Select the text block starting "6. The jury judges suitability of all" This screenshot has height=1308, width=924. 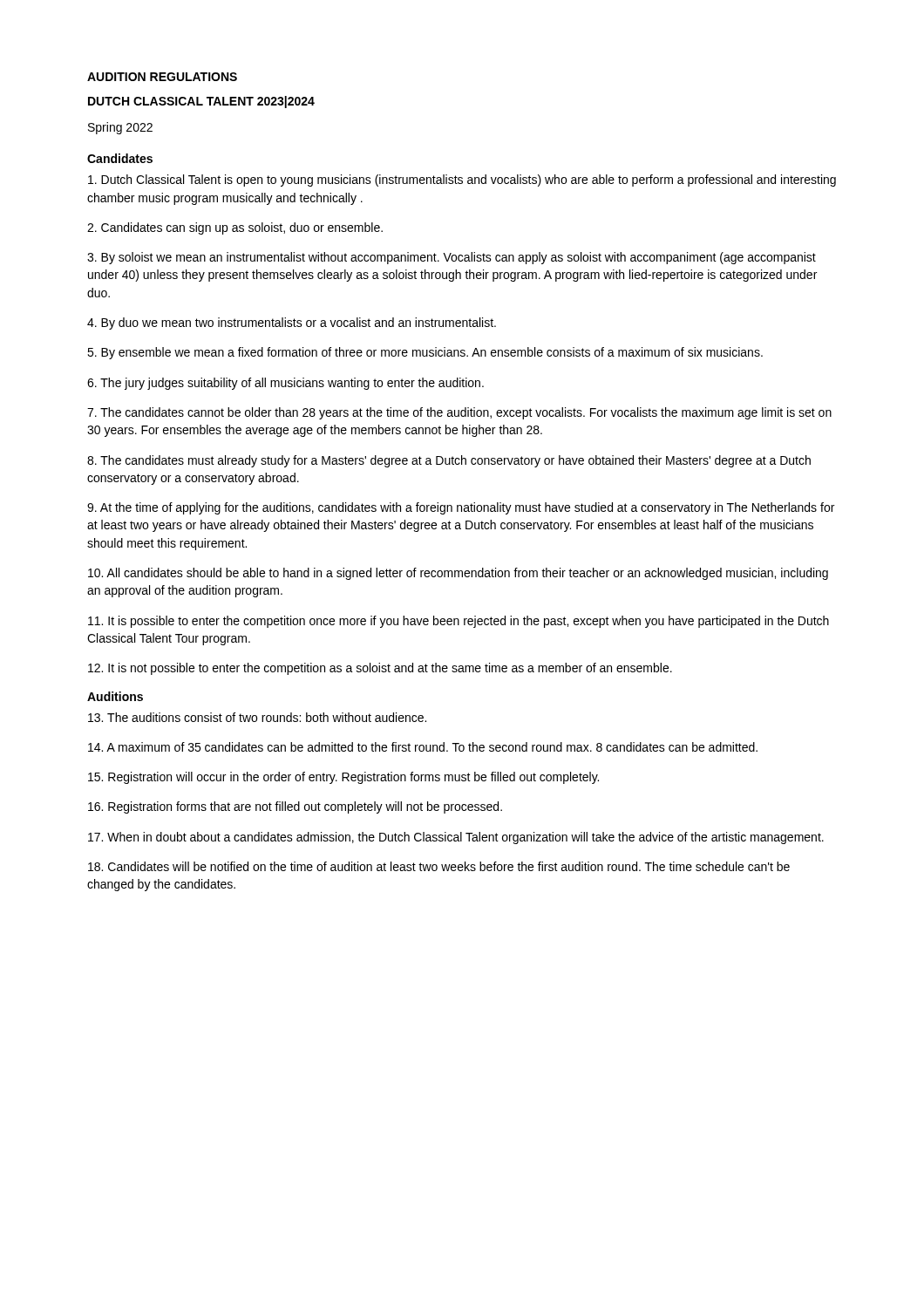pos(286,383)
